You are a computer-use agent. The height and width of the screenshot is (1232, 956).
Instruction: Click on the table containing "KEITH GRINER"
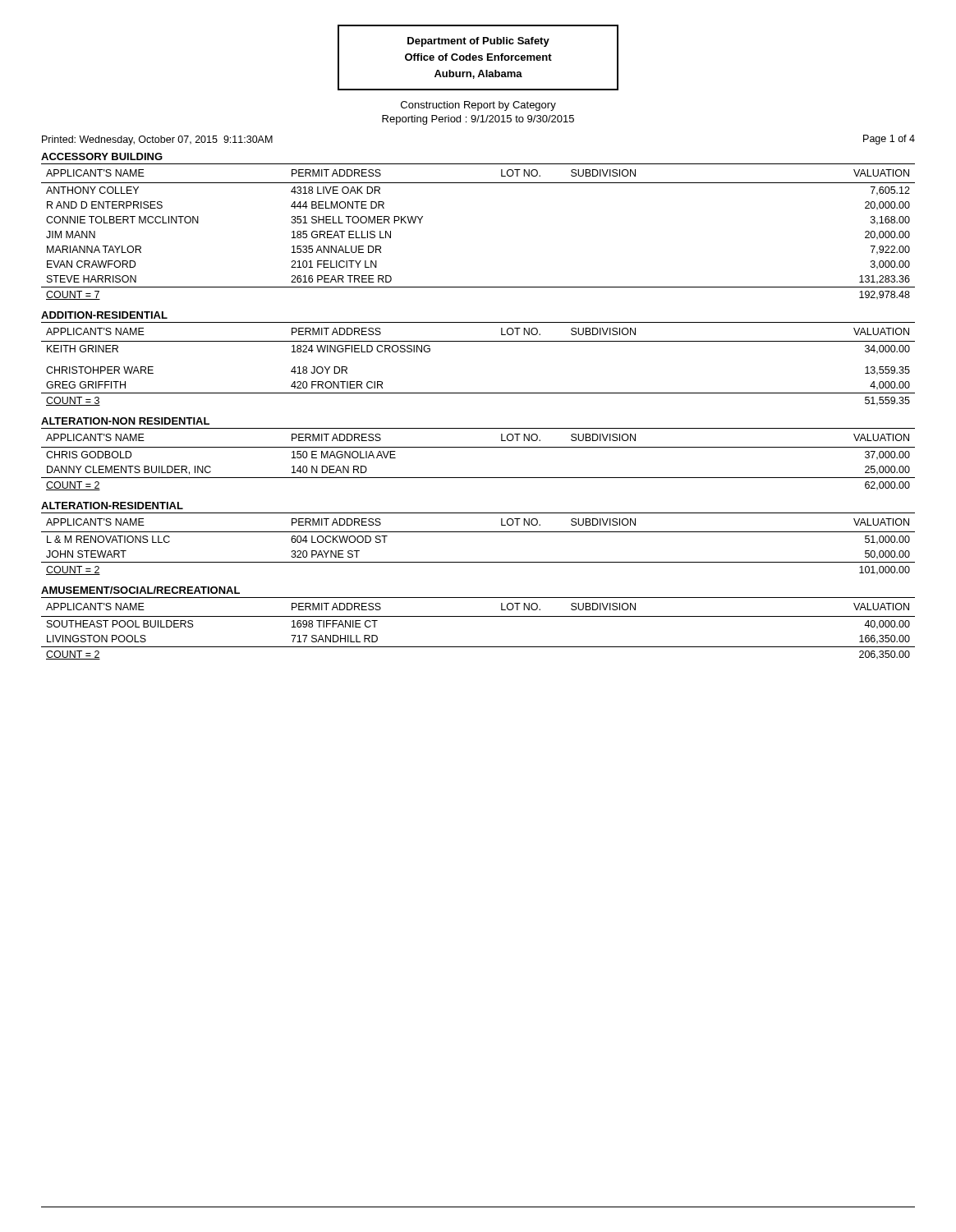click(478, 365)
